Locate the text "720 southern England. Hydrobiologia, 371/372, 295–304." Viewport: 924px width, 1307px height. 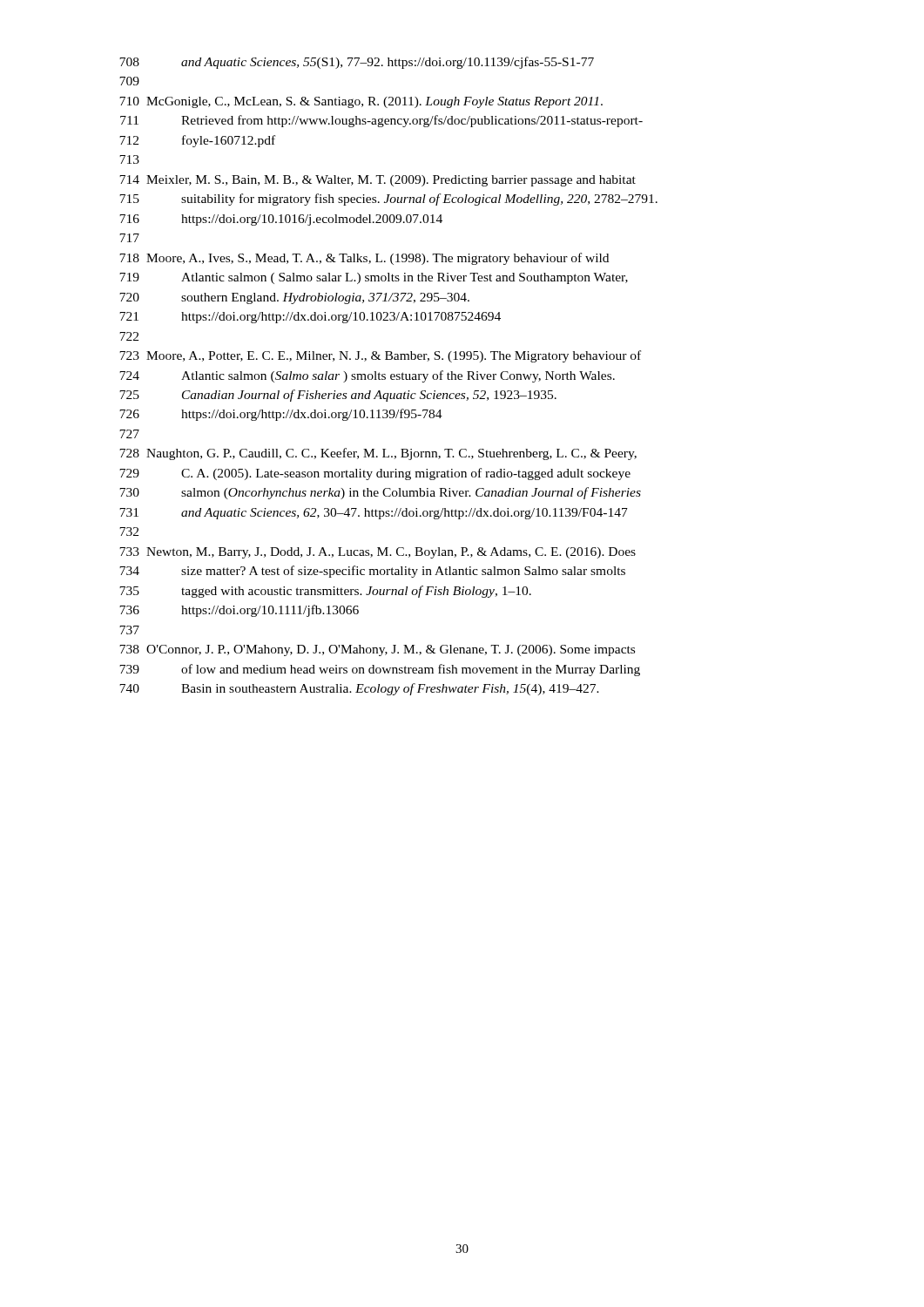click(x=470, y=297)
